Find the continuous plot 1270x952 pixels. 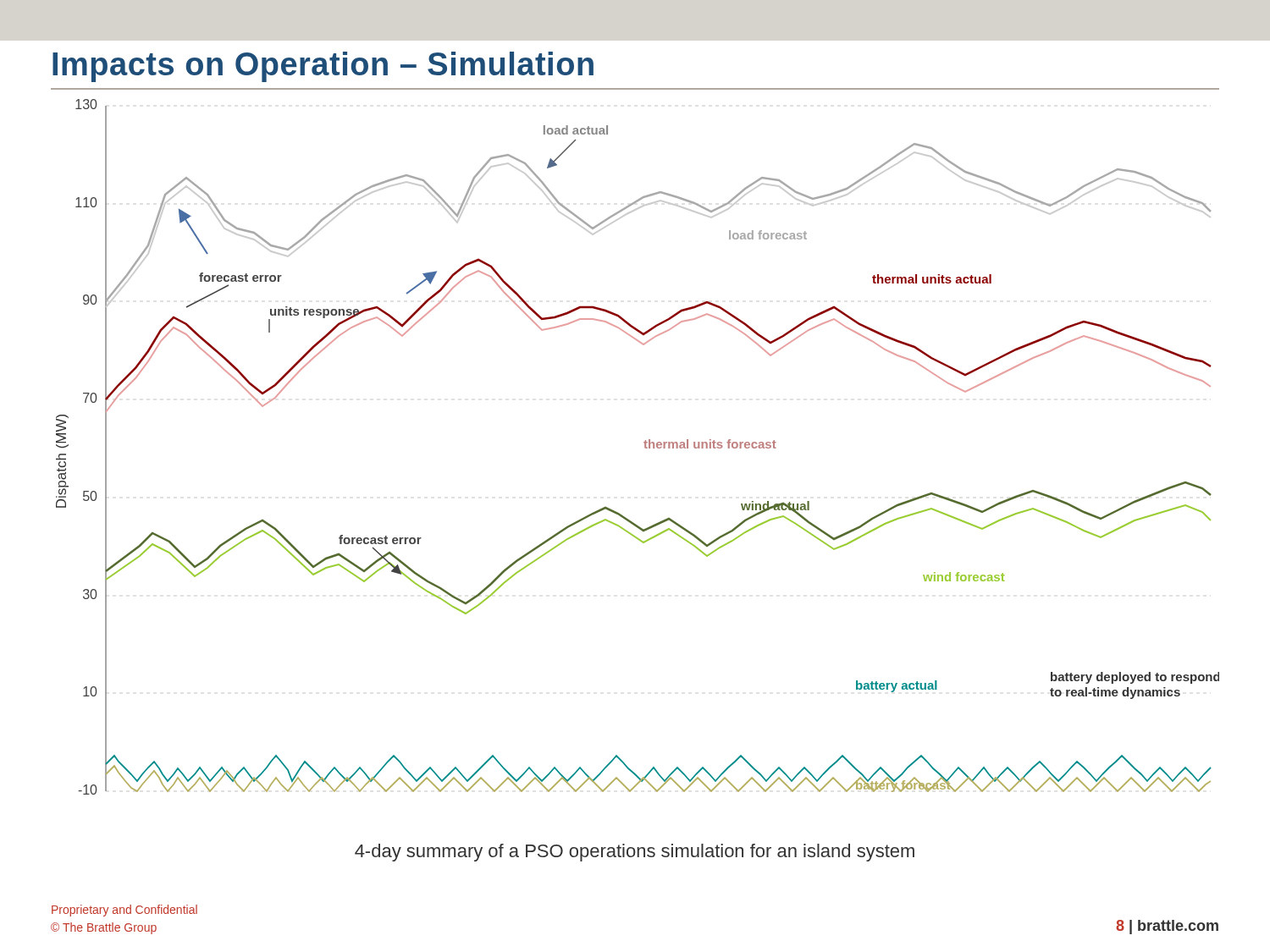[635, 465]
